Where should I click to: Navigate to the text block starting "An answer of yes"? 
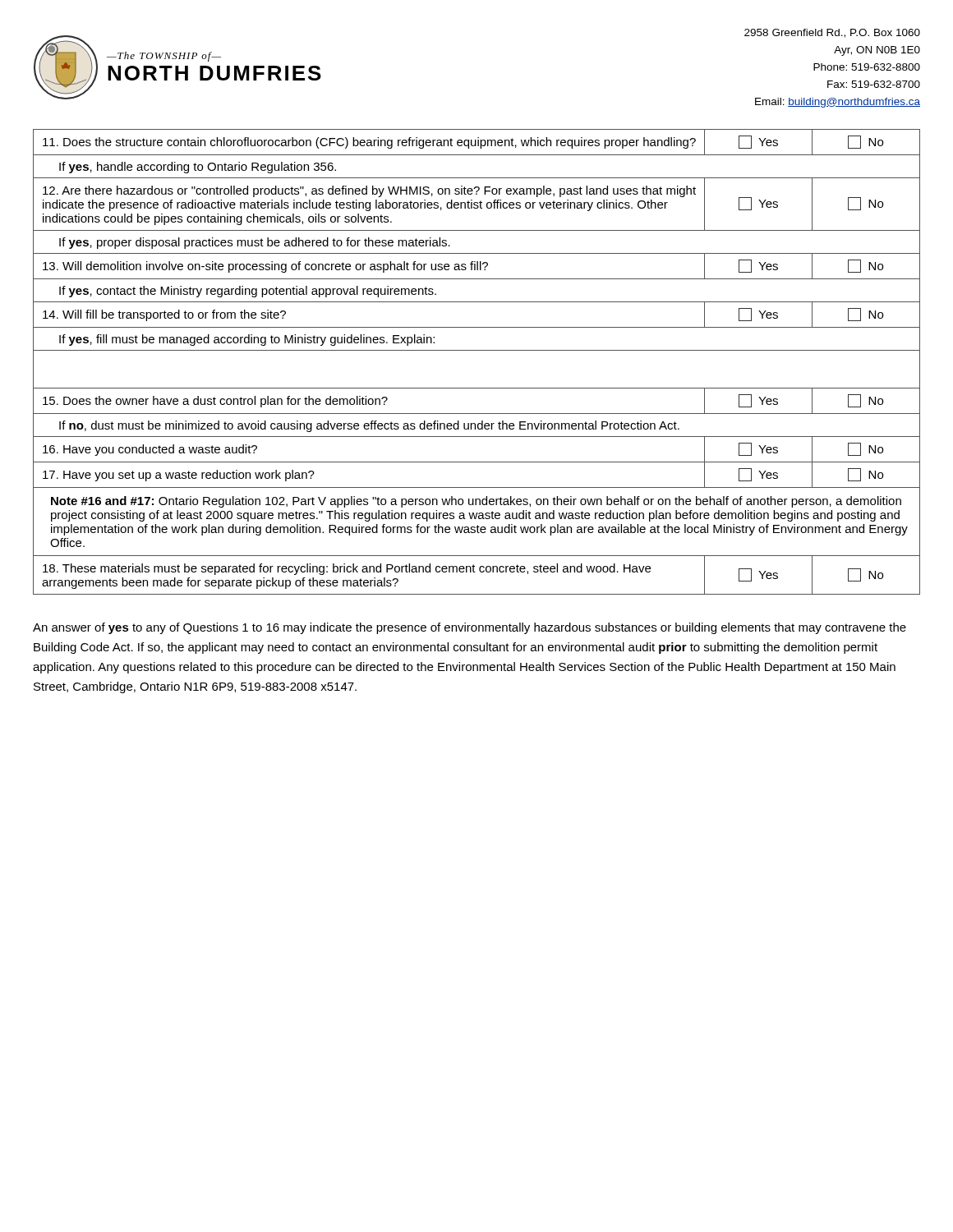[x=470, y=656]
